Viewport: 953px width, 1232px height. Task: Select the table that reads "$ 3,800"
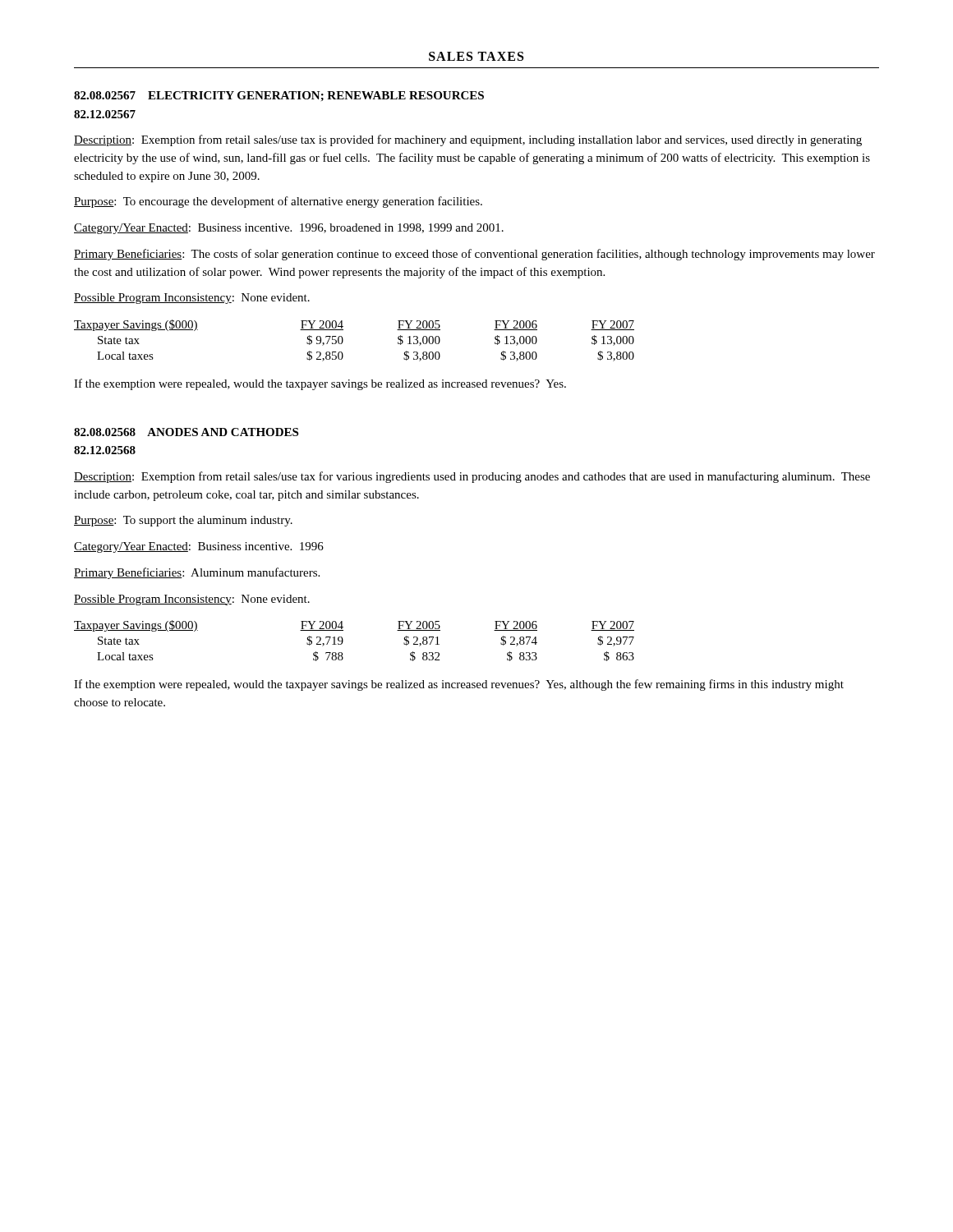point(476,340)
